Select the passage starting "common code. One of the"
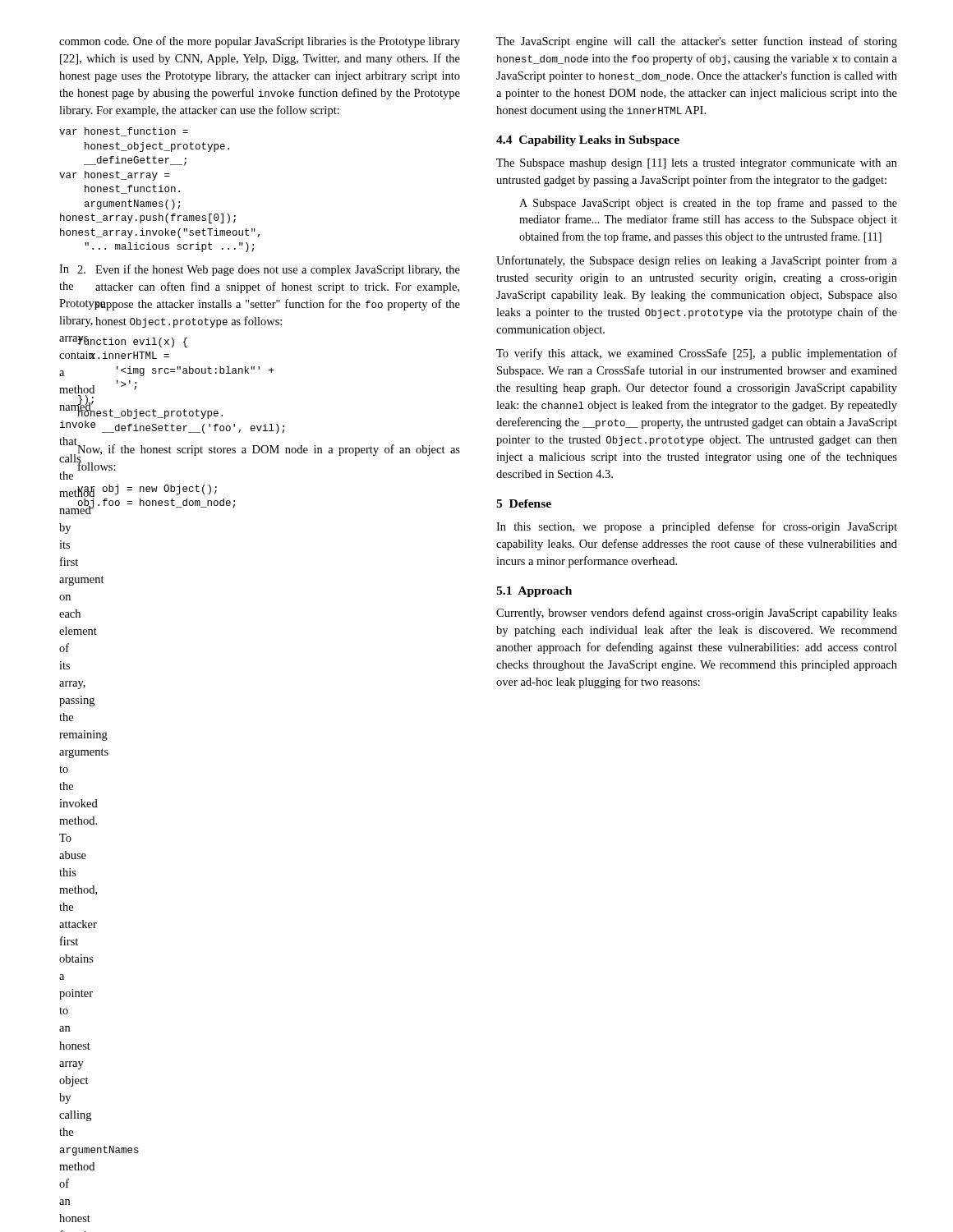The width and height of the screenshot is (953, 1232). [260, 76]
